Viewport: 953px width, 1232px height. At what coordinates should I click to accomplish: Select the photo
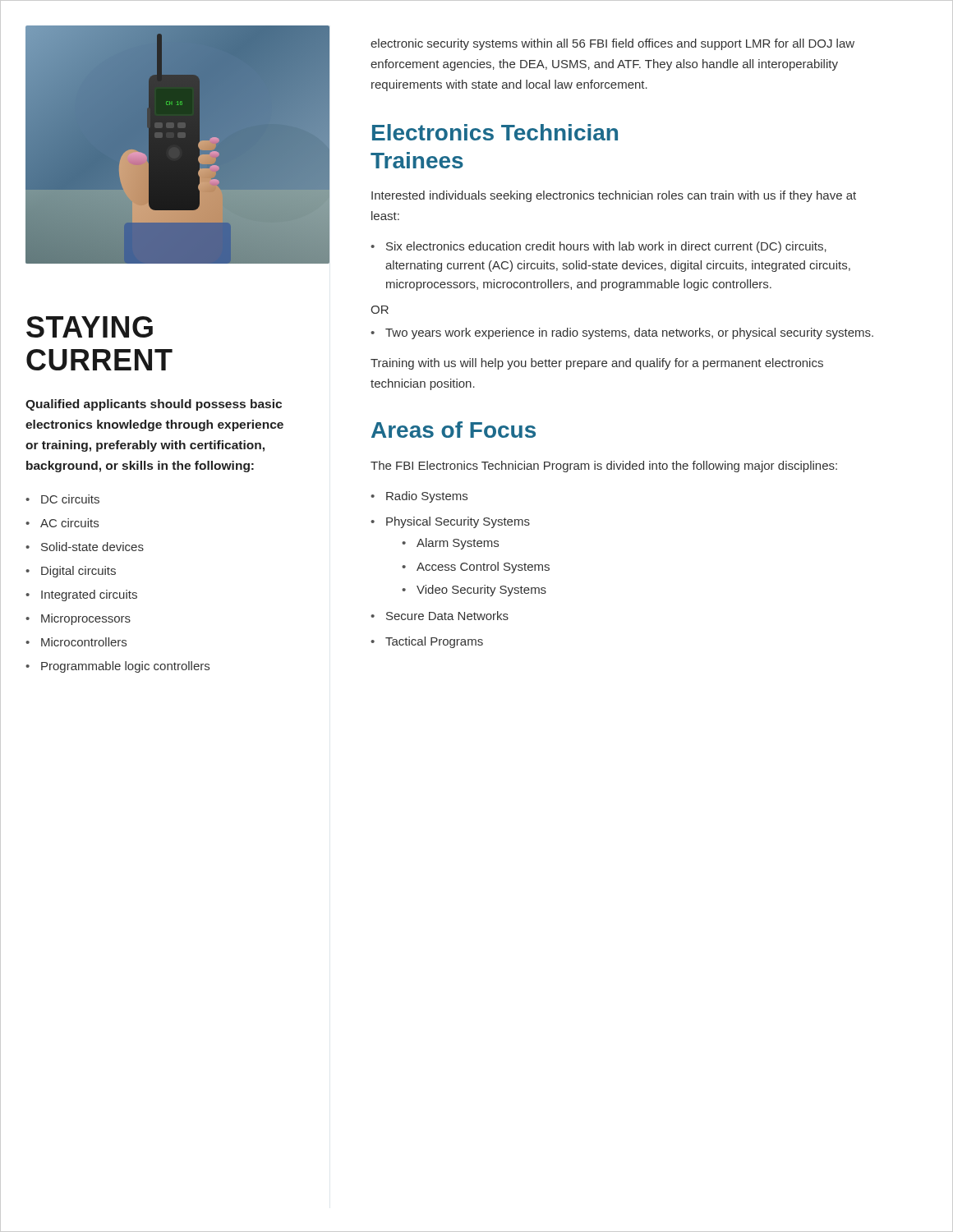(x=177, y=145)
